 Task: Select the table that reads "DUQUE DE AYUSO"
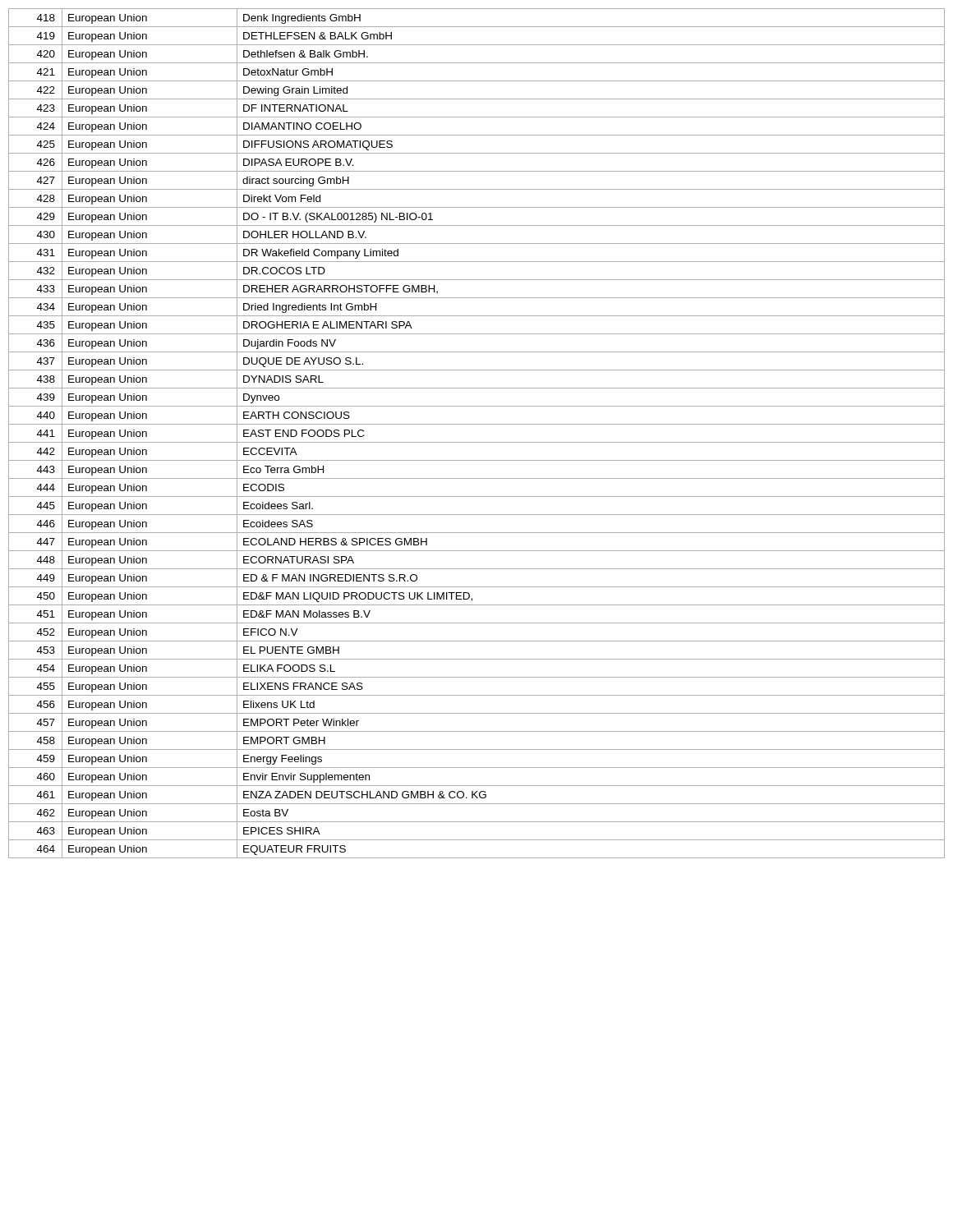pyautogui.click(x=476, y=433)
